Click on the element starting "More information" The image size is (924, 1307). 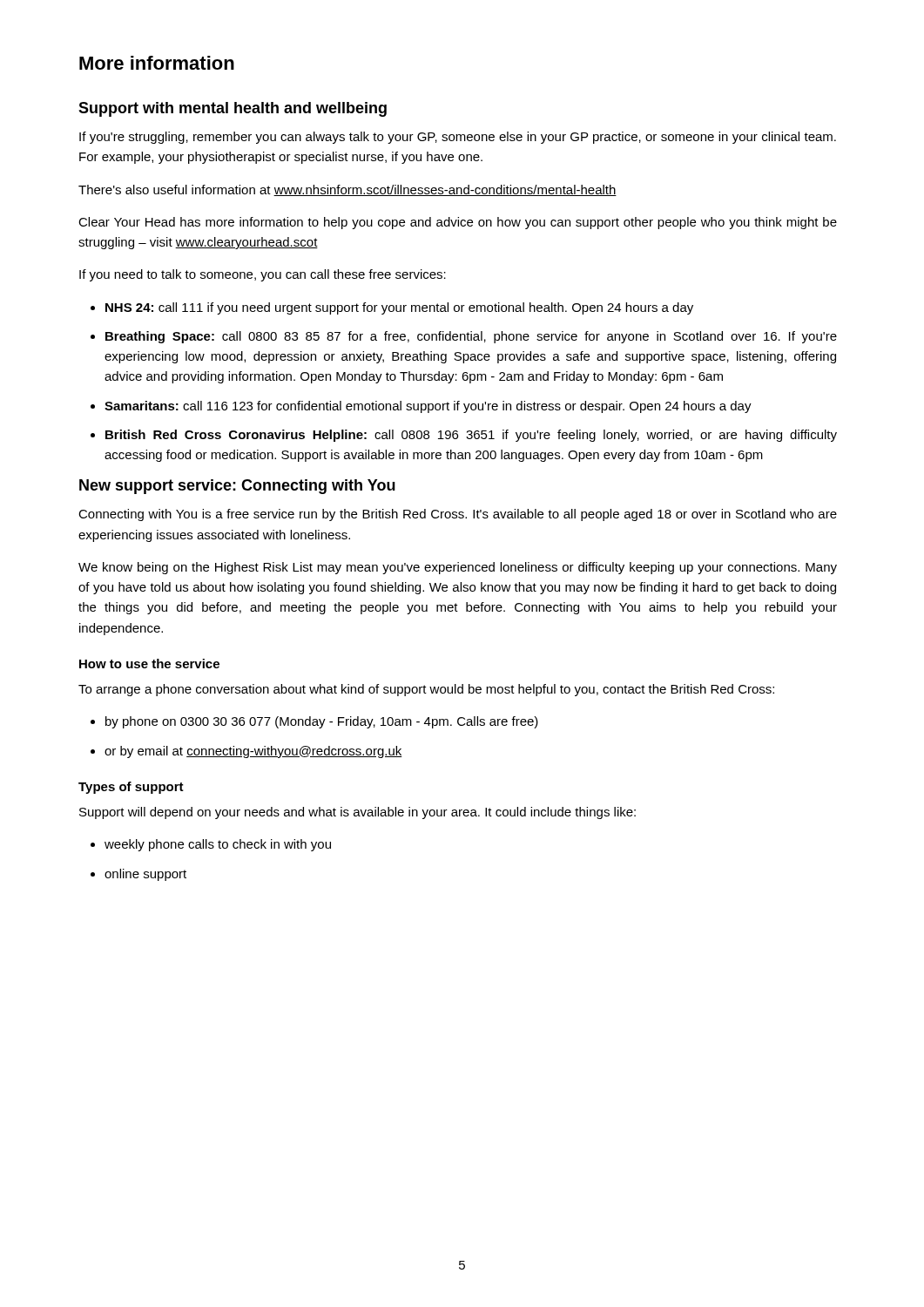click(157, 63)
